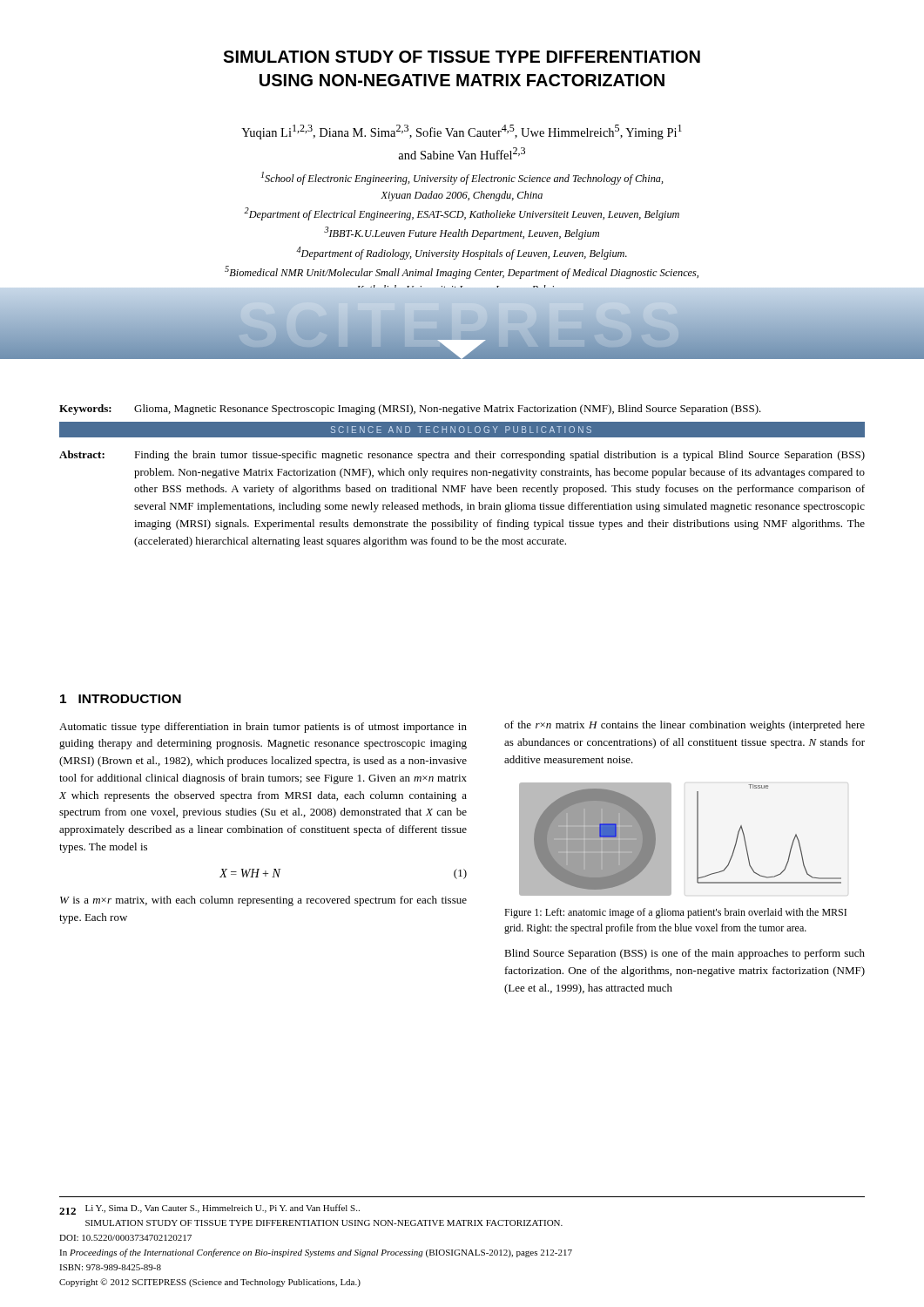Find the region starting "Blind Source Separation (BSS) is"
The image size is (924, 1307).
click(684, 970)
